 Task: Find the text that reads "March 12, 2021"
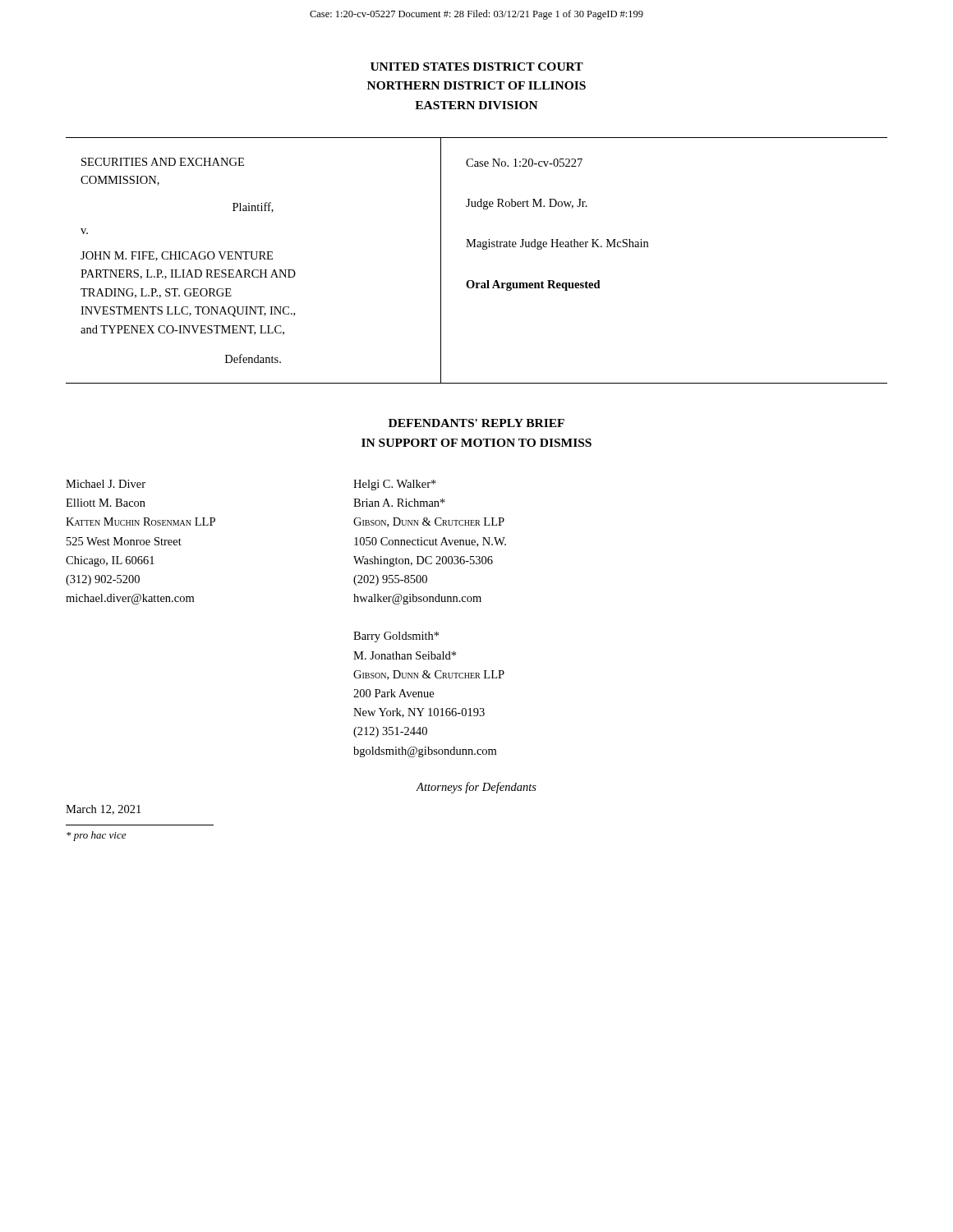click(x=104, y=809)
